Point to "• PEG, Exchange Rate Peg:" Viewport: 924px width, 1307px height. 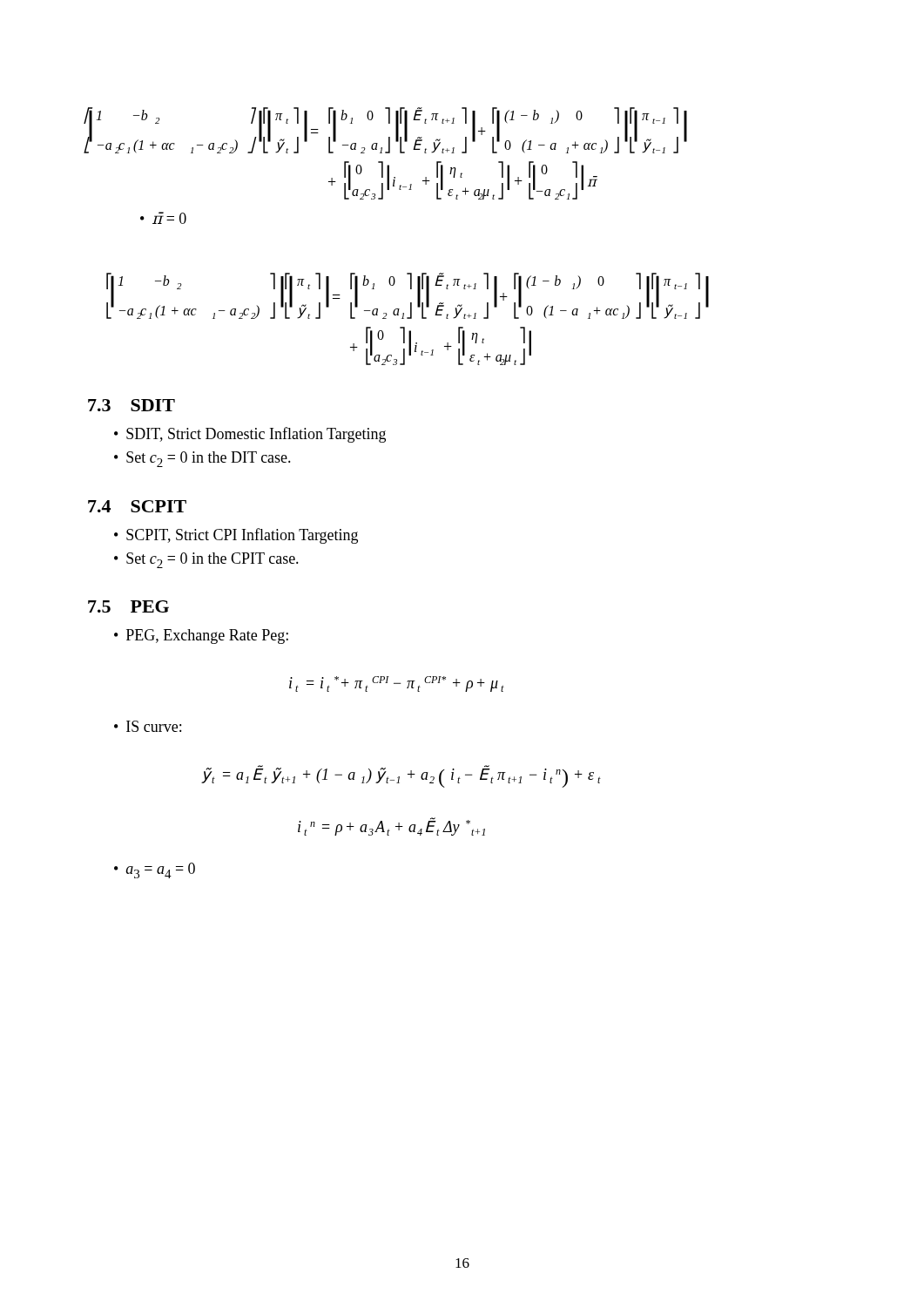[201, 636]
